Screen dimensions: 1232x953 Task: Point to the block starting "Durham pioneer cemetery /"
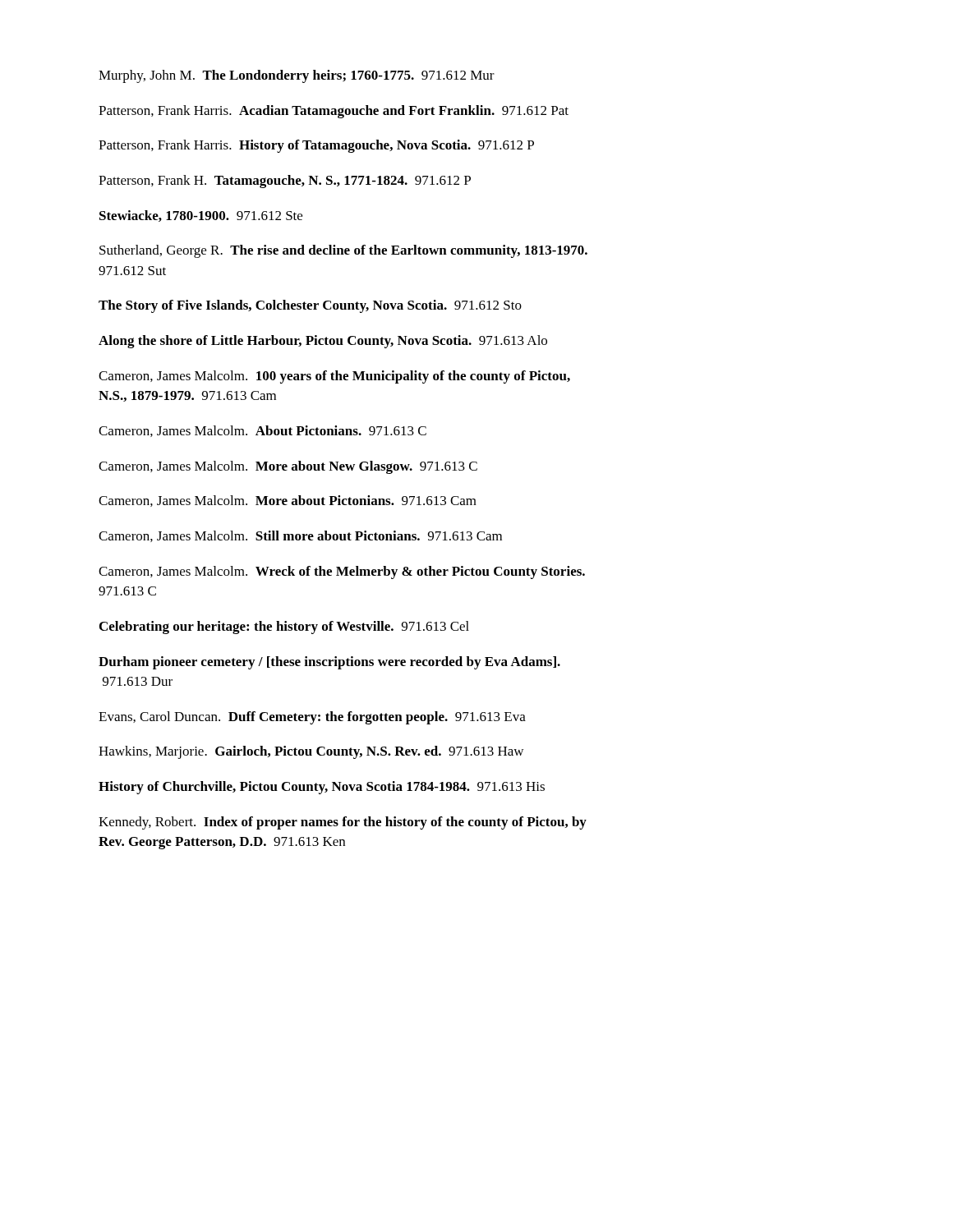330,671
